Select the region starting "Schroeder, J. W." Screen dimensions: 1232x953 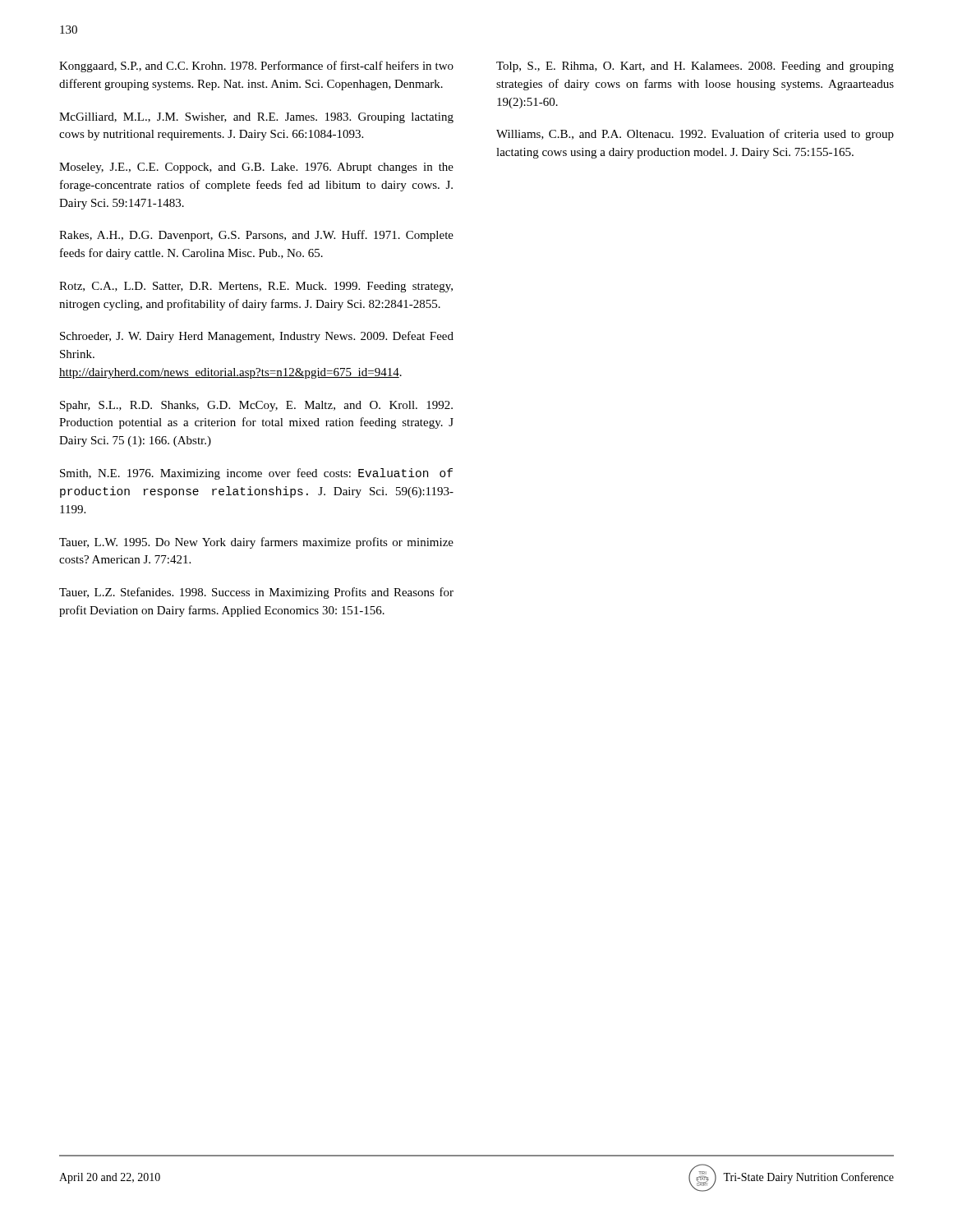[x=257, y=337]
